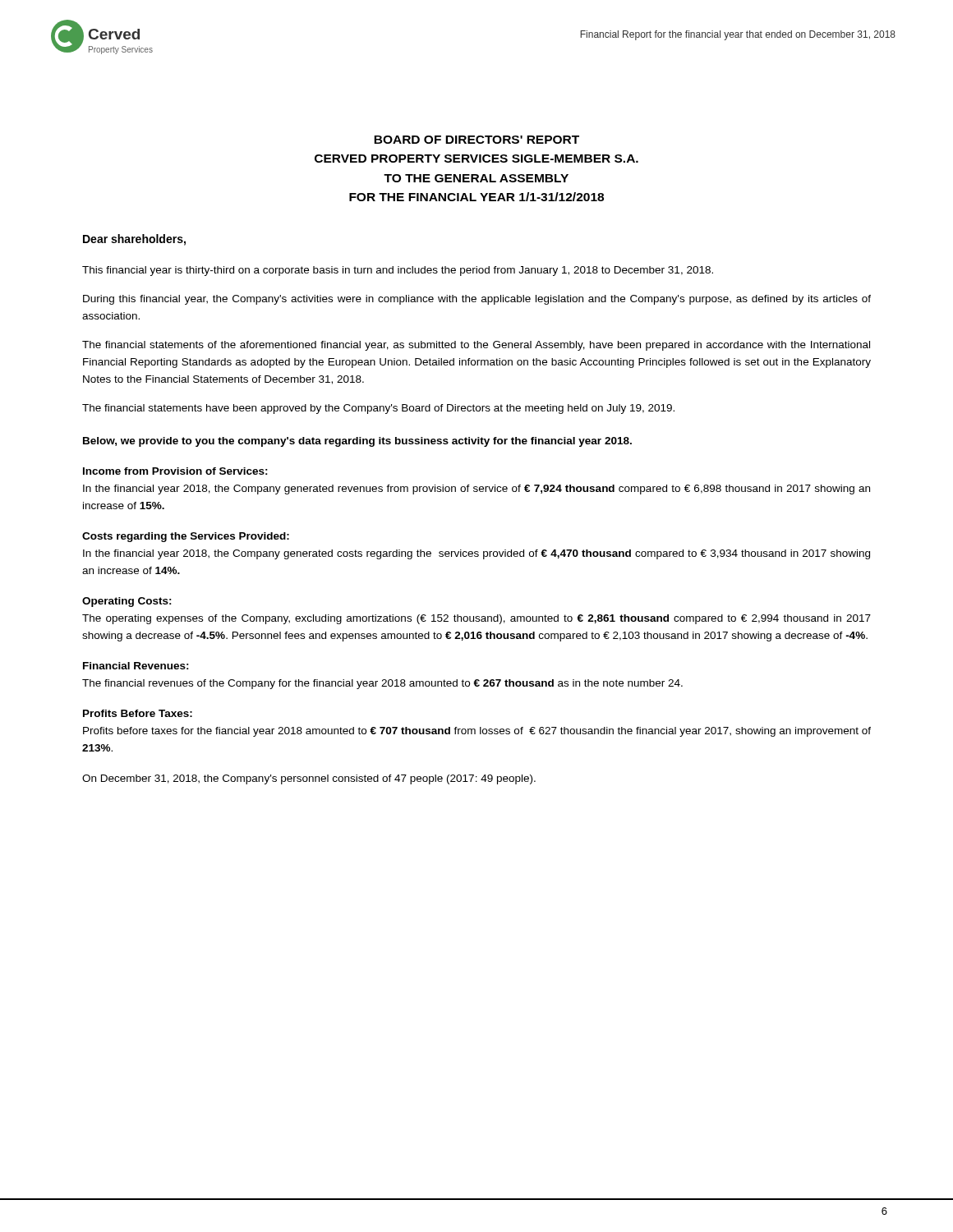Find the text block starting "During this financial year, the Company's"
The image size is (953, 1232).
point(476,307)
